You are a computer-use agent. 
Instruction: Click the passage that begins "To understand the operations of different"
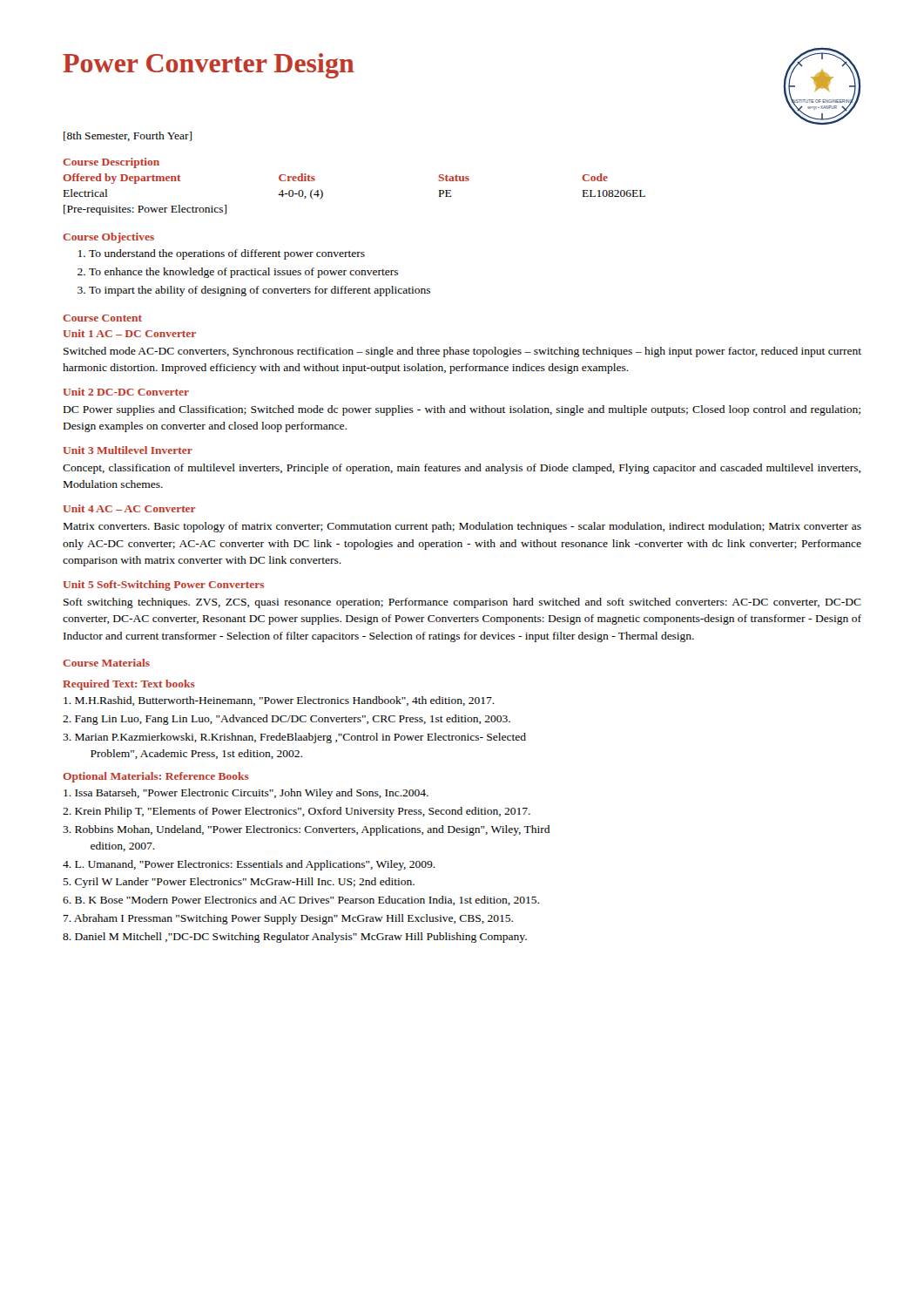(227, 253)
